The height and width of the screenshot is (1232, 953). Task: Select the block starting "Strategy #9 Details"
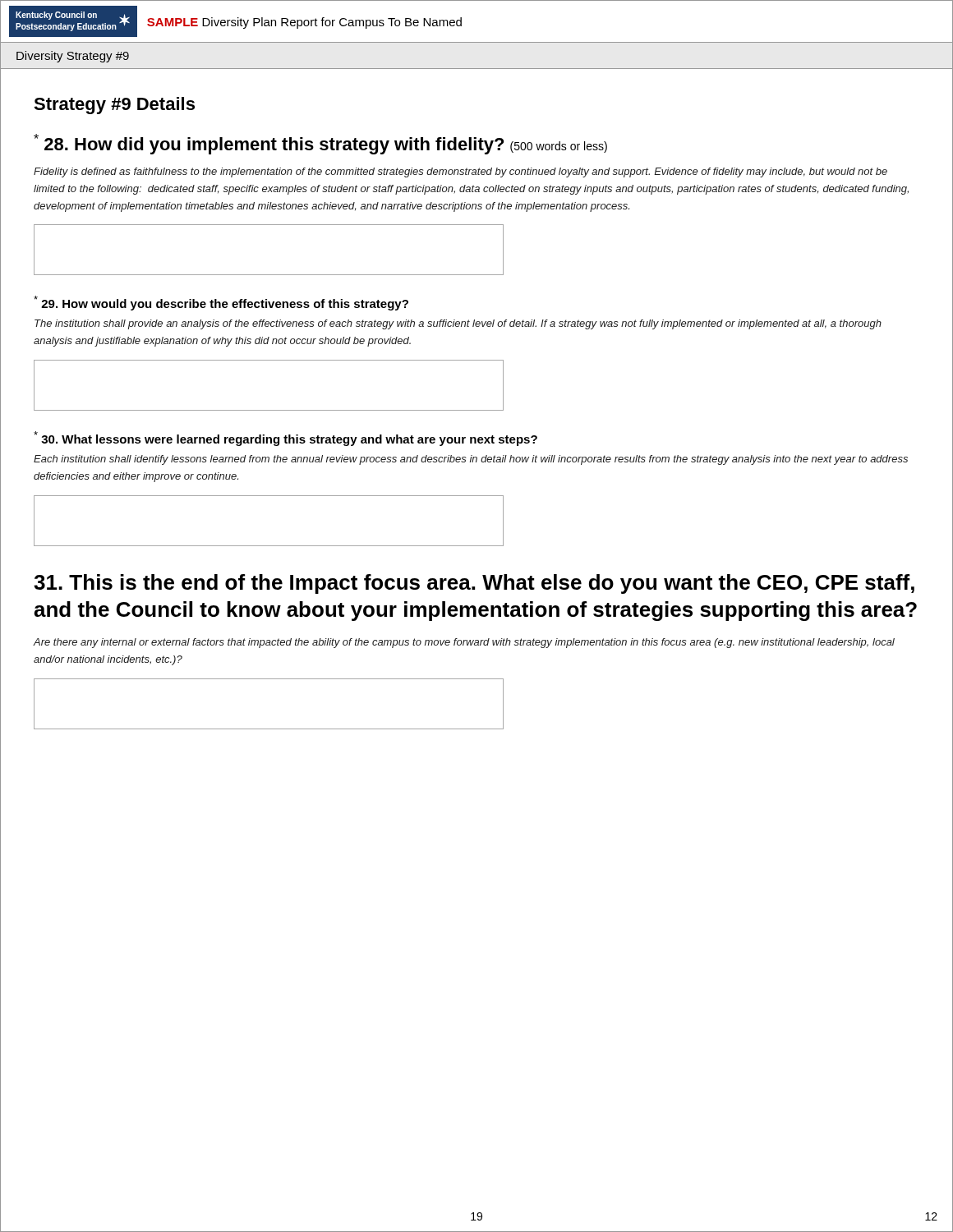pos(115,104)
